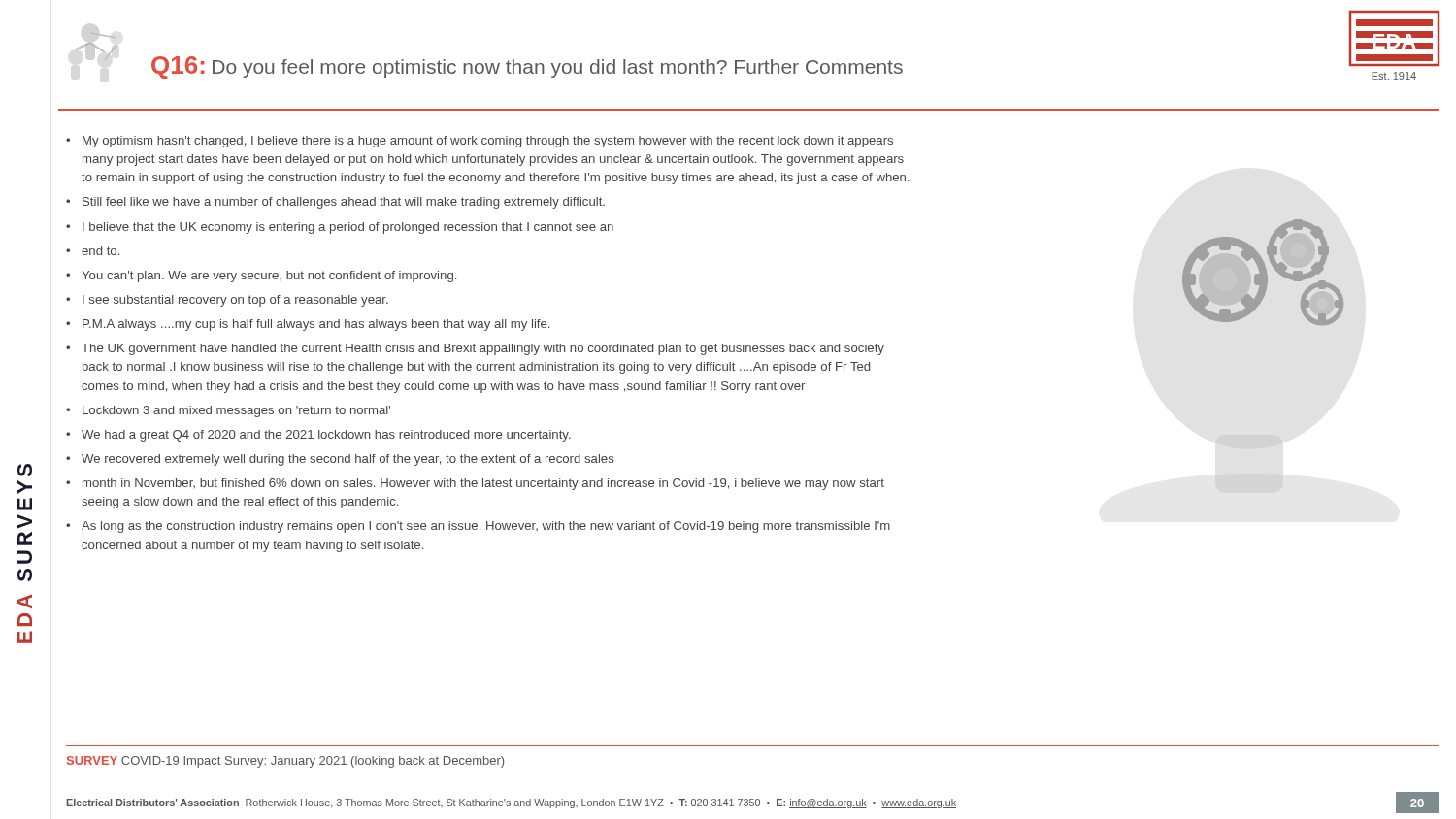Select the block starting "SURVEY COVID-19 Impact Survey: January"
The width and height of the screenshot is (1456, 819).
(285, 760)
